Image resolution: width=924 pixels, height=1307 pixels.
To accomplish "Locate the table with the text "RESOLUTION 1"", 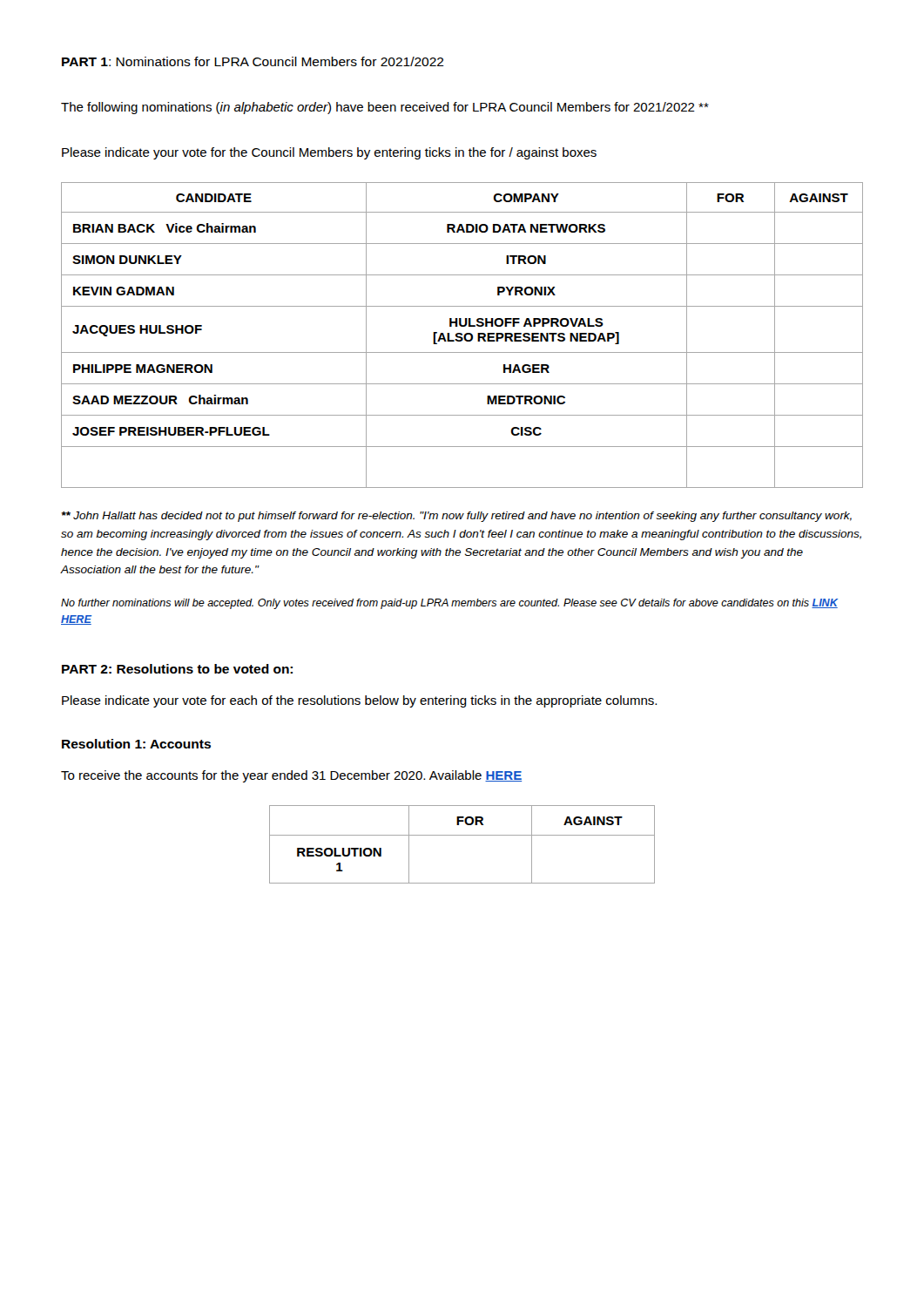I will click(462, 844).
